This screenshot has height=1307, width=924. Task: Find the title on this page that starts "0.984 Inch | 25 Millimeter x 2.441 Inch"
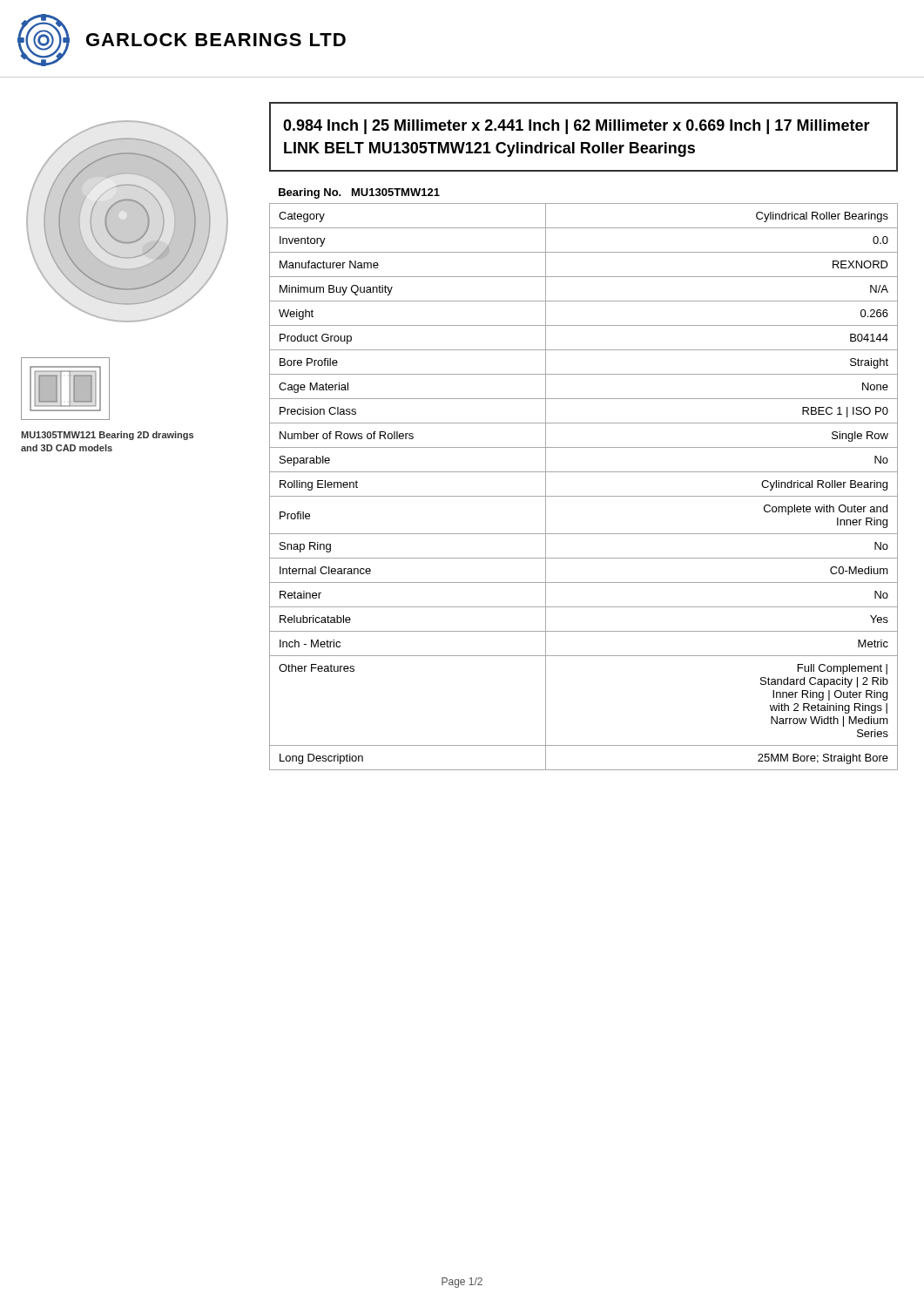coord(576,137)
